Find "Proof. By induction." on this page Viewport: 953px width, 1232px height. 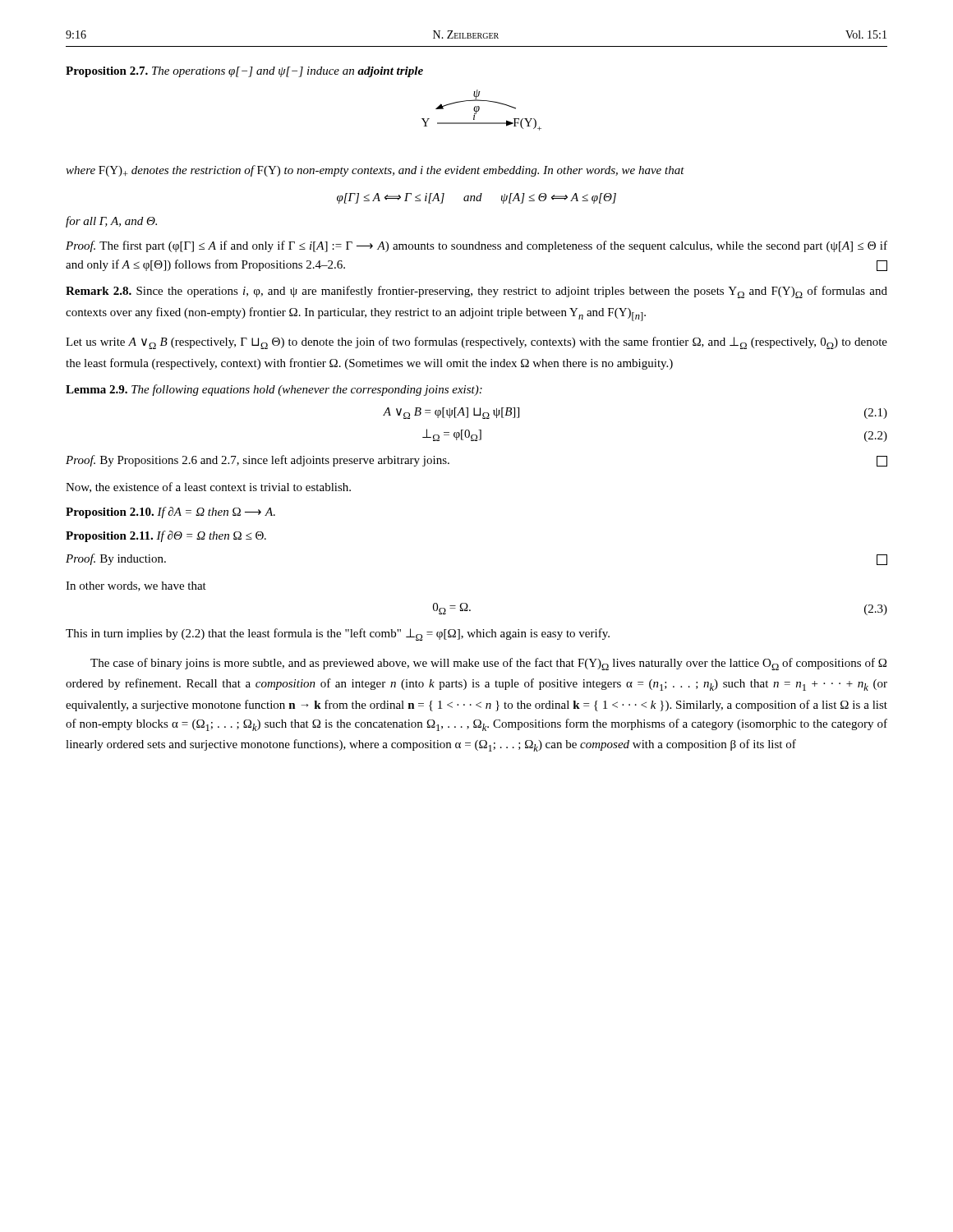[x=119, y=559]
